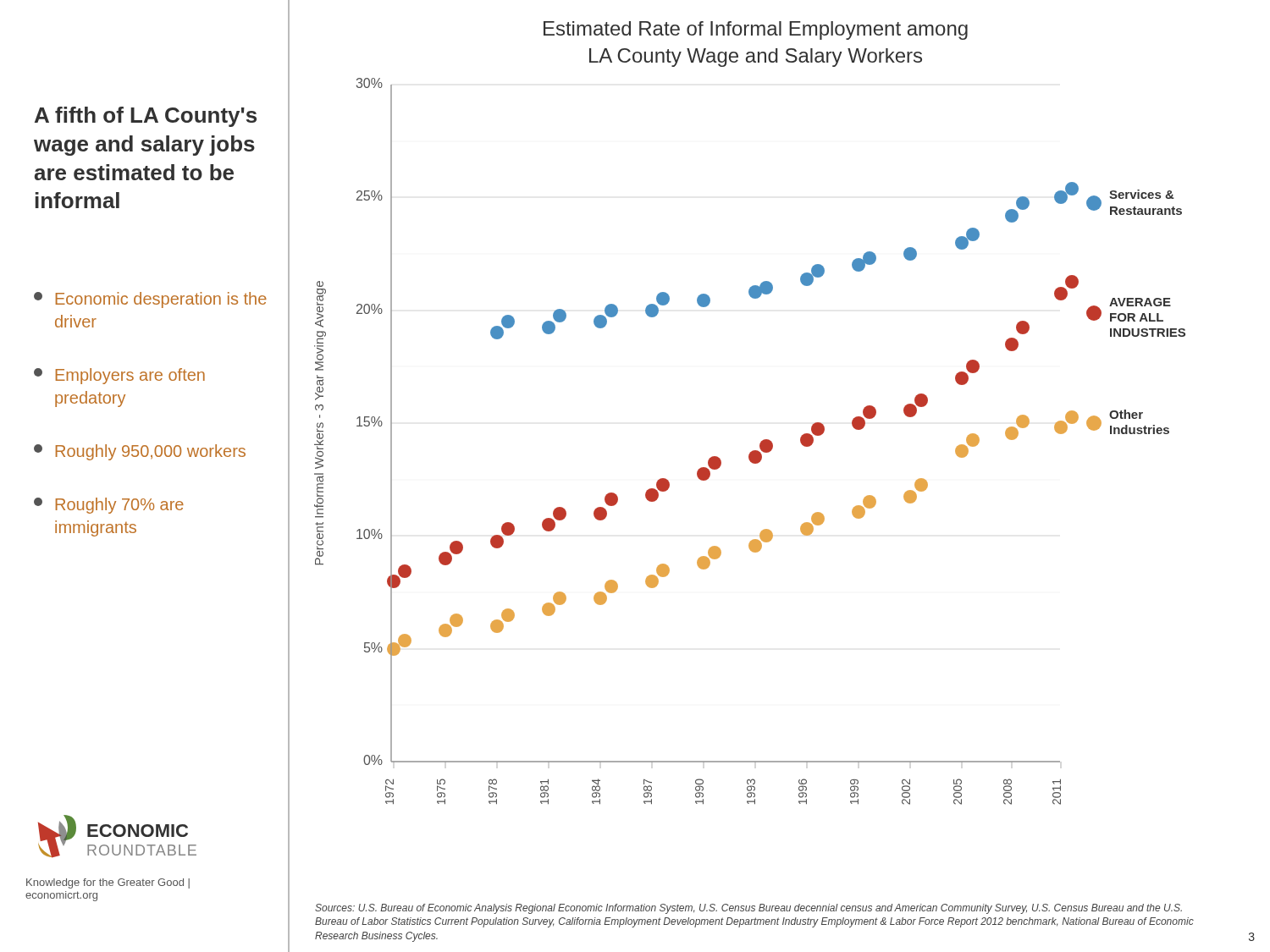Navigate to the region starting "Roughly 70% are immigrants"
This screenshot has height=952, width=1270.
click(152, 516)
